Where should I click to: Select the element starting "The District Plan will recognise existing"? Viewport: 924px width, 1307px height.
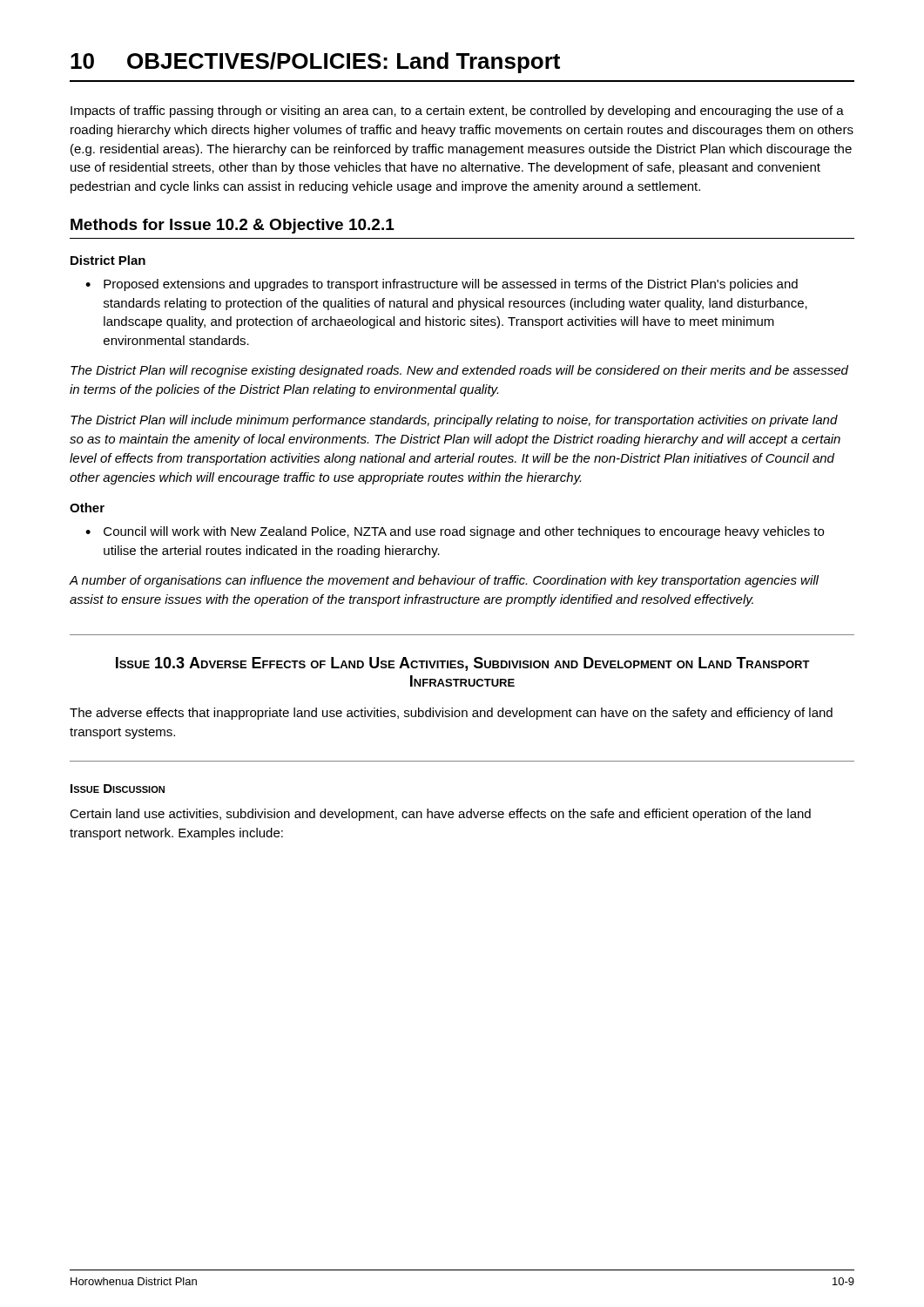(459, 379)
